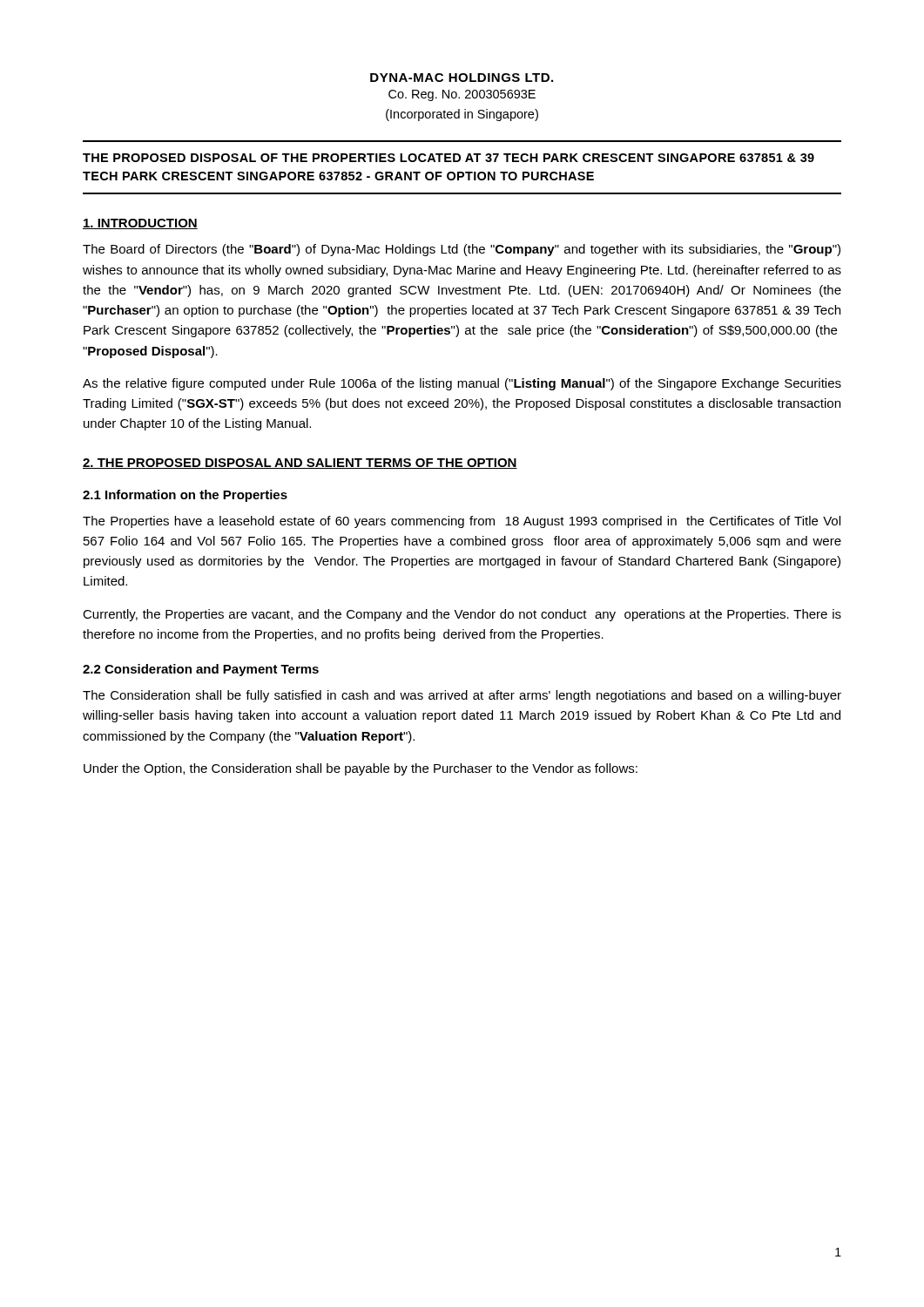
Task: Find the text block starting "Currently, the Properties are"
Action: click(x=462, y=624)
